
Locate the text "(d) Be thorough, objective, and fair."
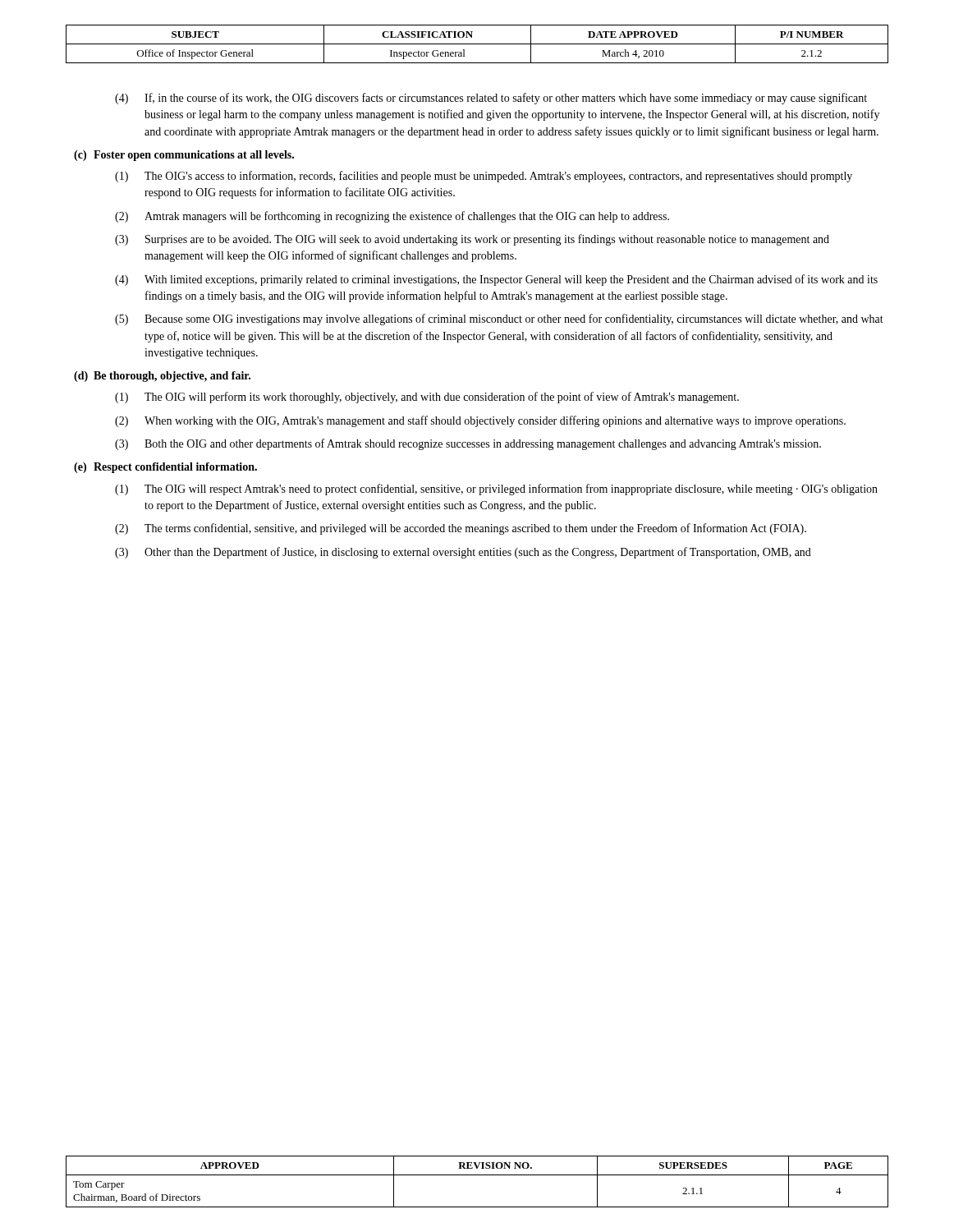(x=162, y=376)
